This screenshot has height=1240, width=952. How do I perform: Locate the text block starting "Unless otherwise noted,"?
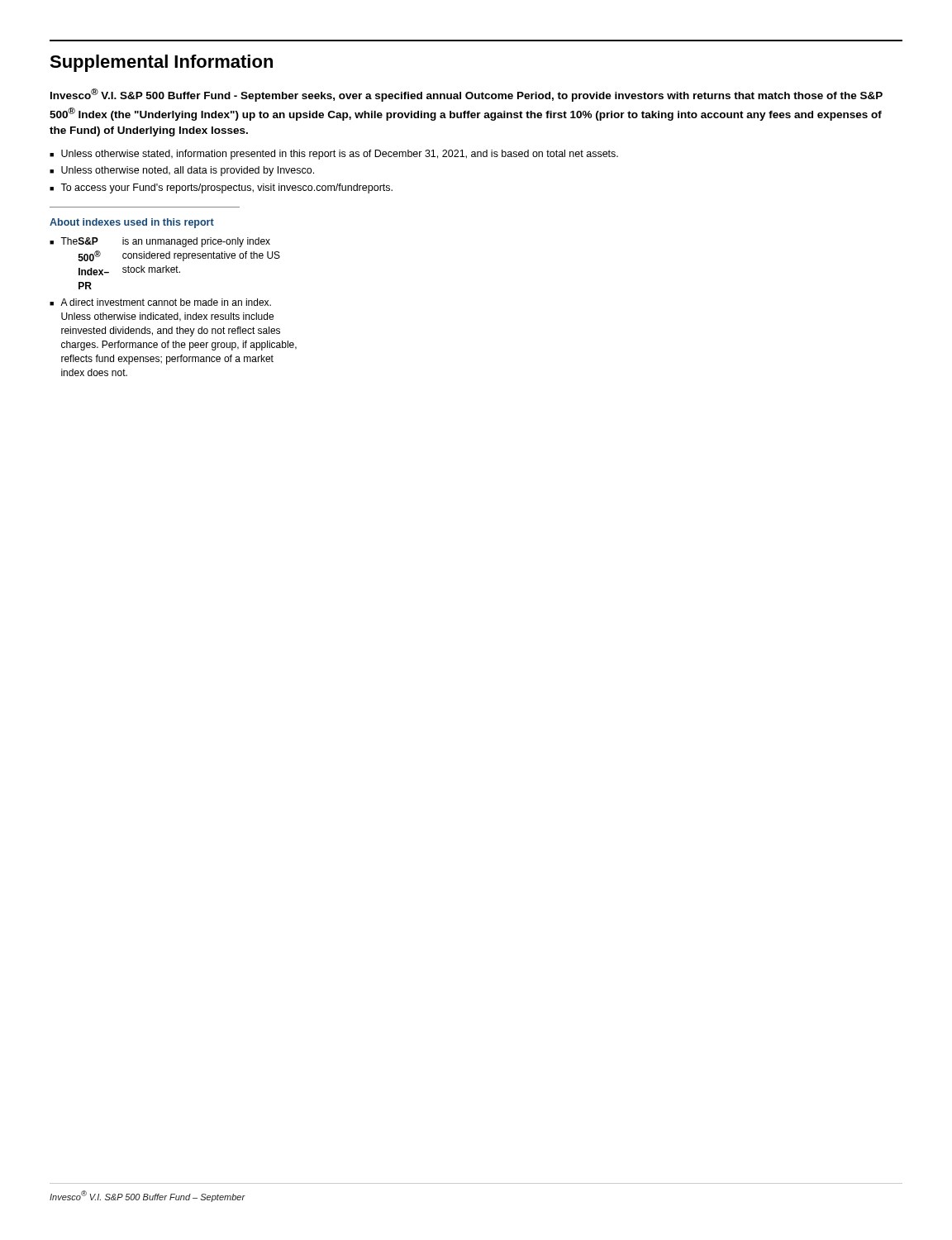188,170
